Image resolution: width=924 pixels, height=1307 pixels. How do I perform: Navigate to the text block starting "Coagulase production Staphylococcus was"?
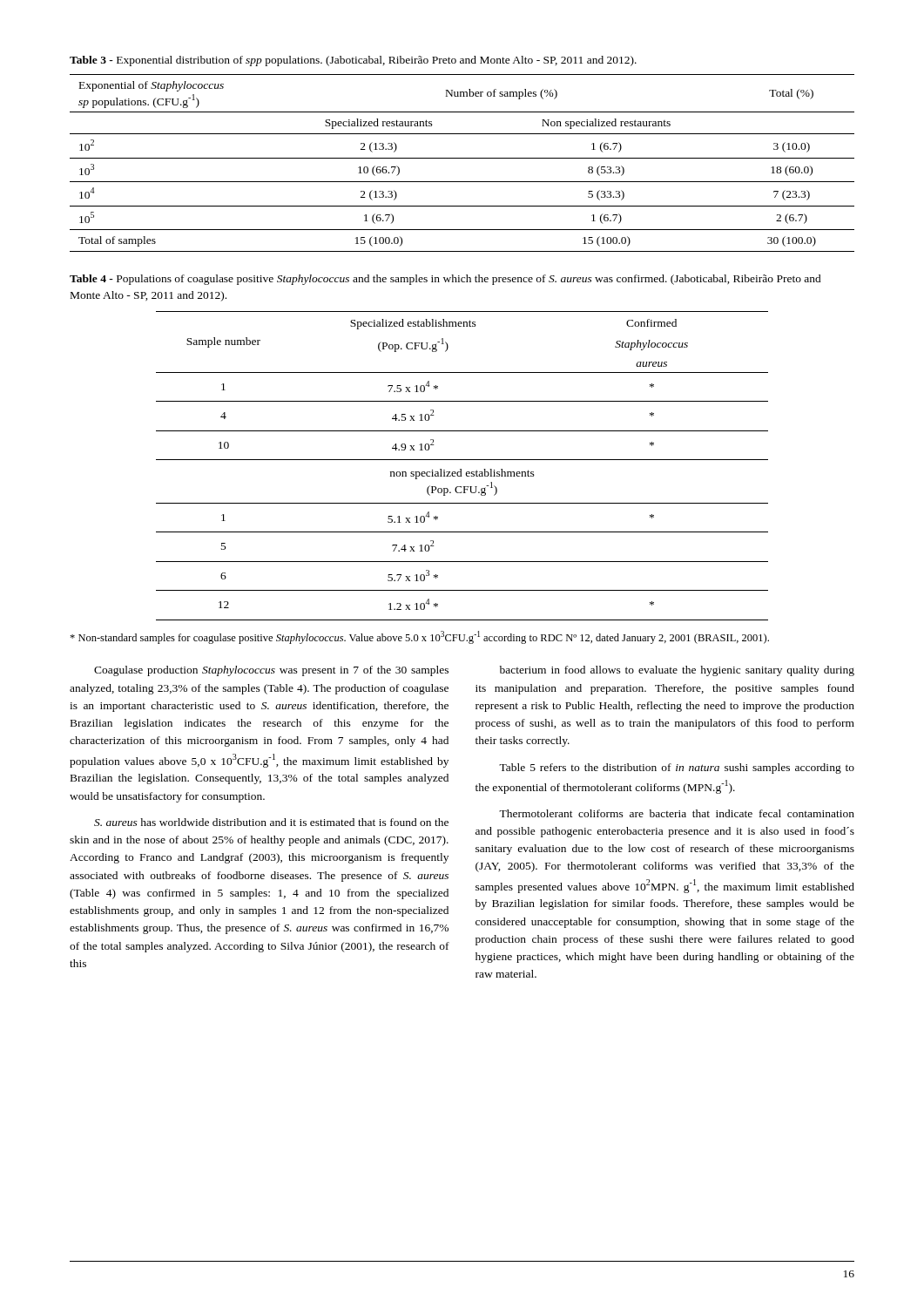(259, 817)
